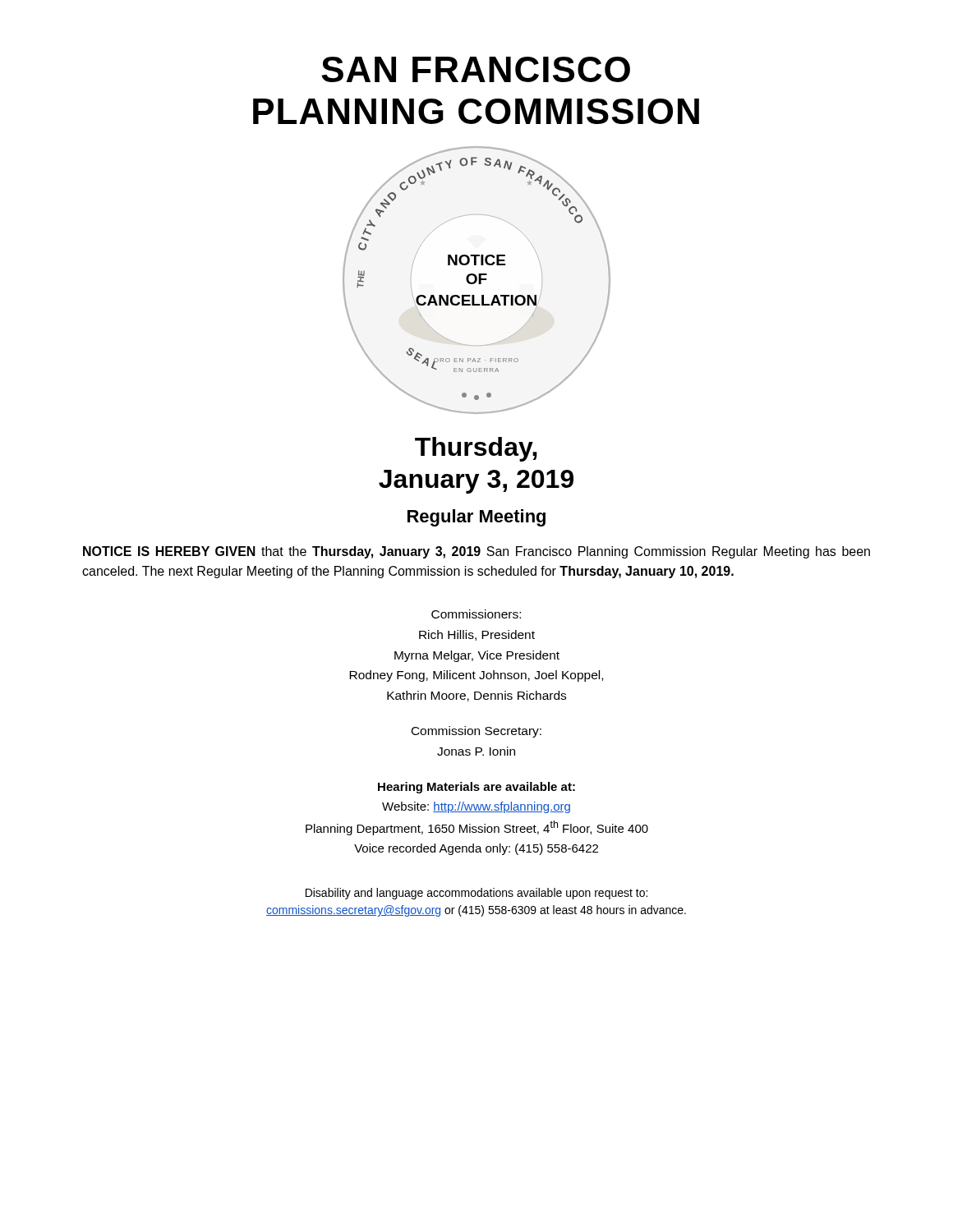Find the text containing "Commission Secretary: Jonas P. Ionin"

(x=476, y=741)
